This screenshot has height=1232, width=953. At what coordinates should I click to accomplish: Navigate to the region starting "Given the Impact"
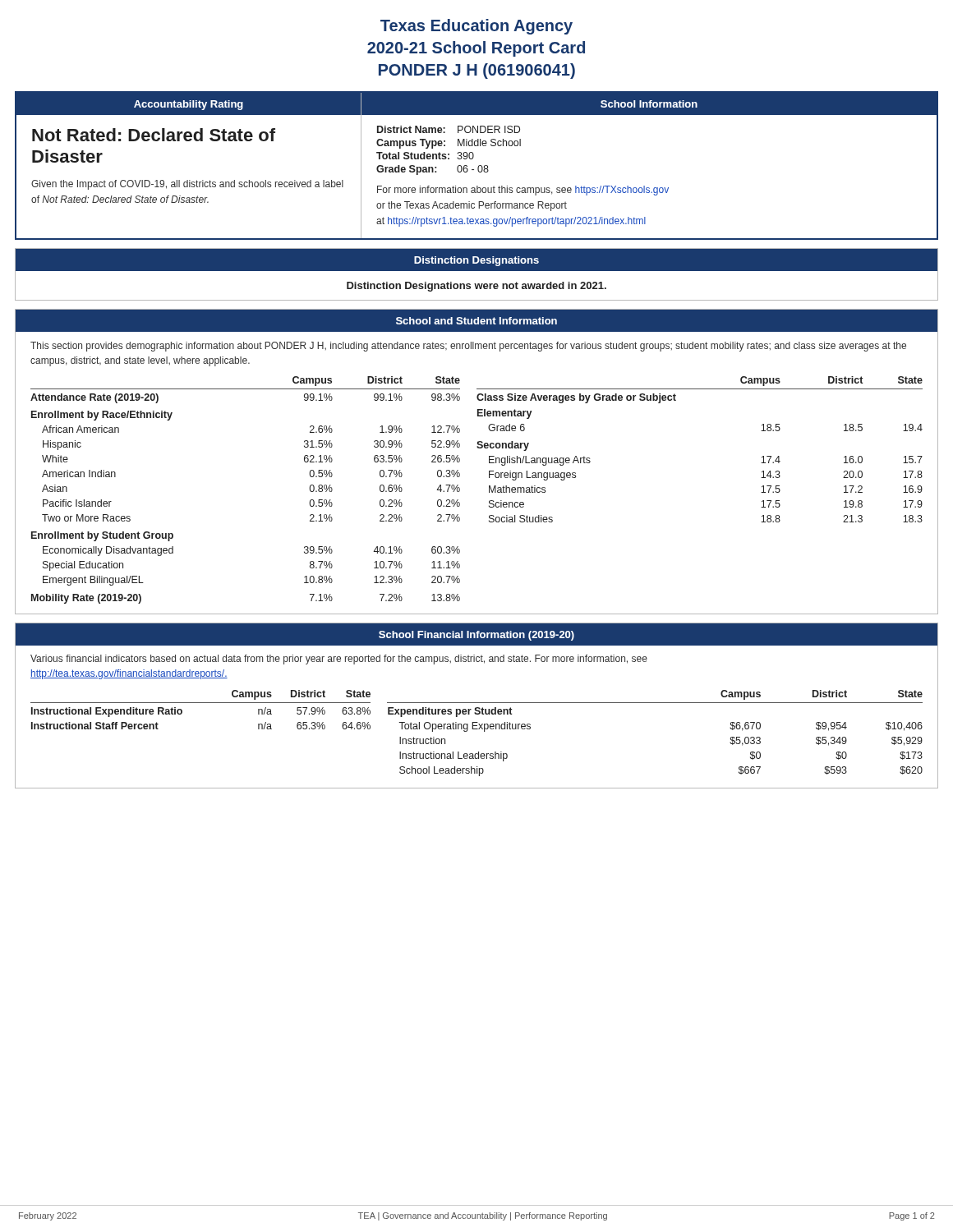(187, 192)
